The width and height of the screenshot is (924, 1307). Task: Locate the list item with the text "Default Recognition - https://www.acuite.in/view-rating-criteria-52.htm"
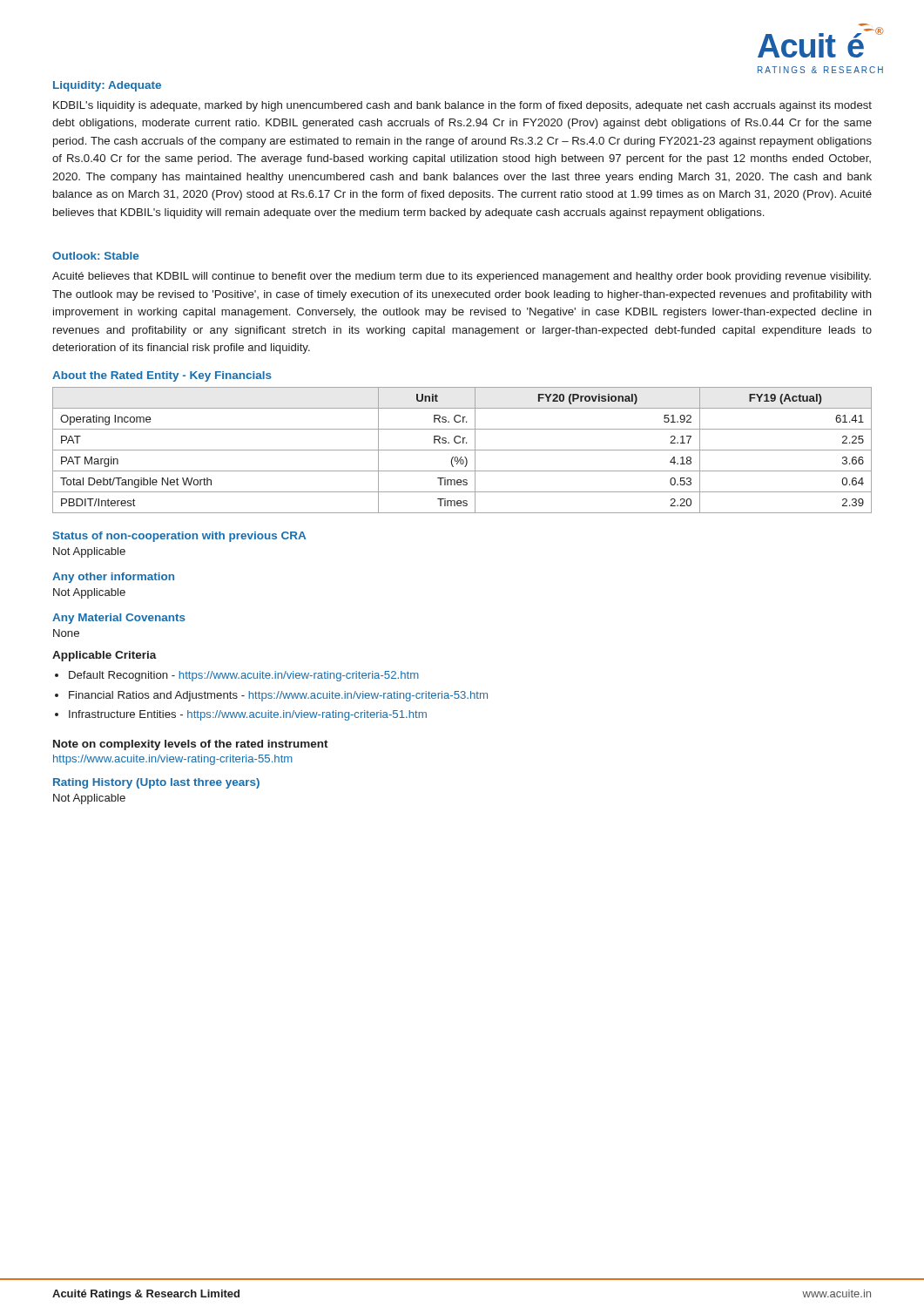(243, 675)
